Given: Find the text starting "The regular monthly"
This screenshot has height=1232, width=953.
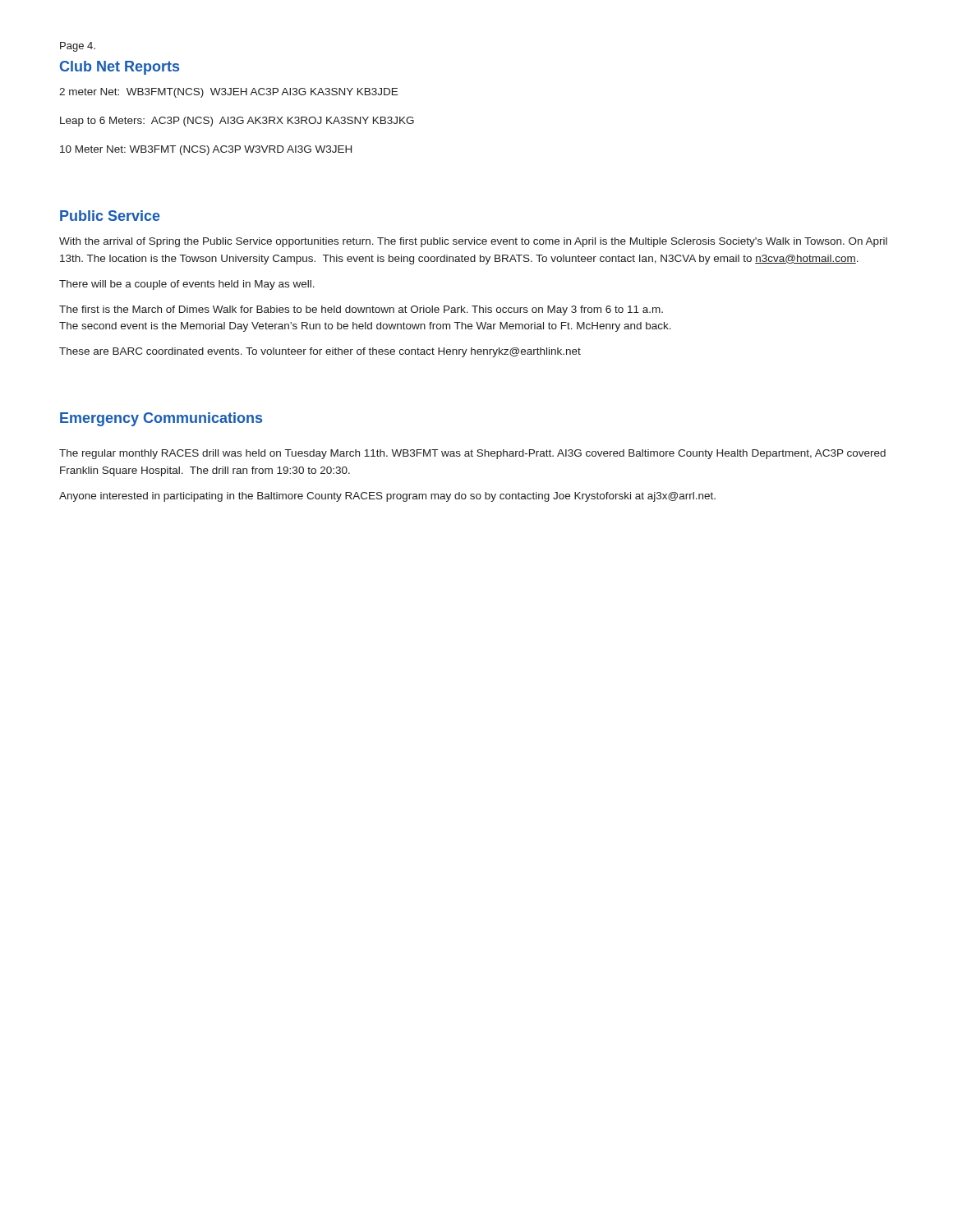Looking at the screenshot, I should point(473,462).
